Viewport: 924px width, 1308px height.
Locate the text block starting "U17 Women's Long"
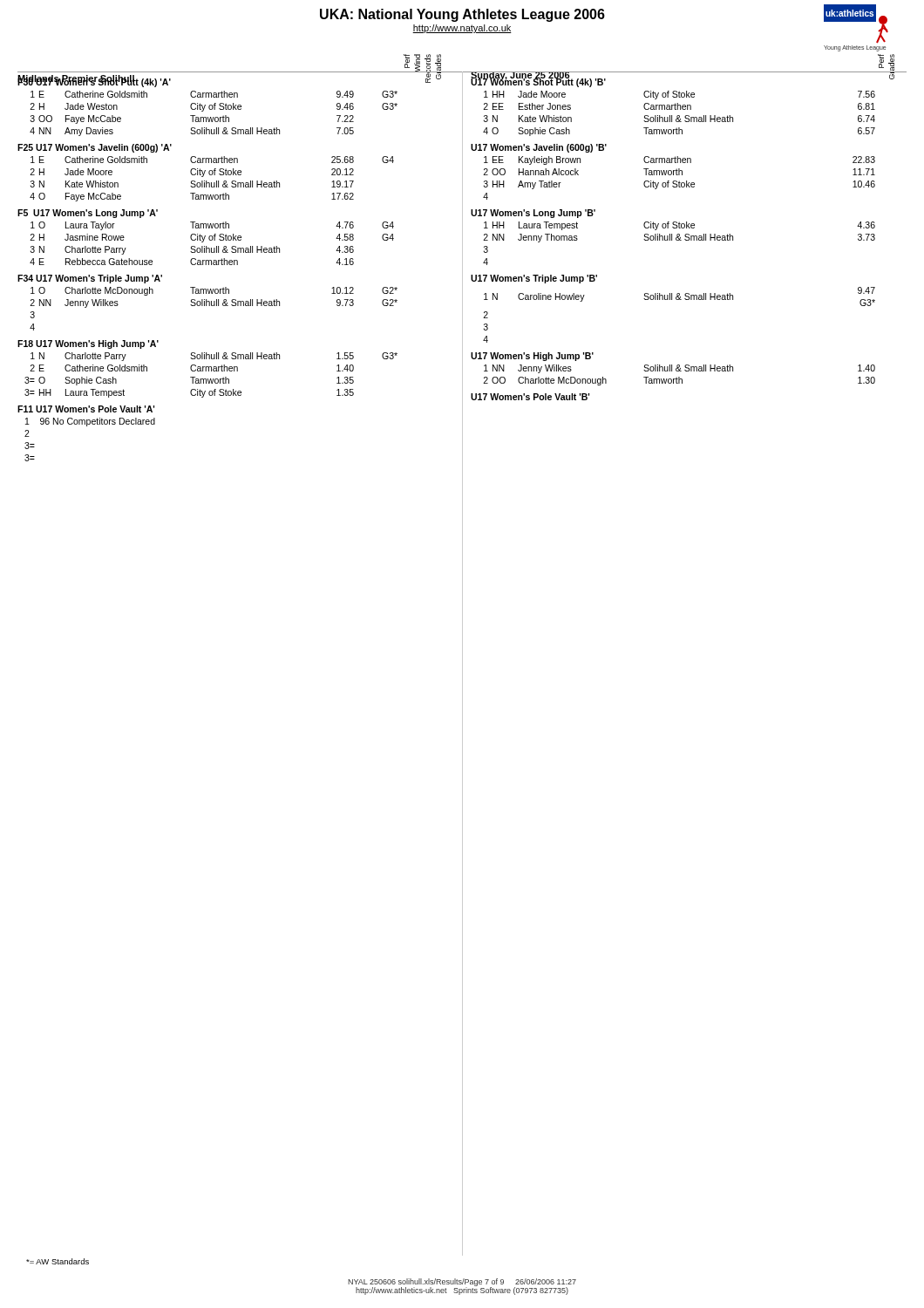pyautogui.click(x=533, y=213)
